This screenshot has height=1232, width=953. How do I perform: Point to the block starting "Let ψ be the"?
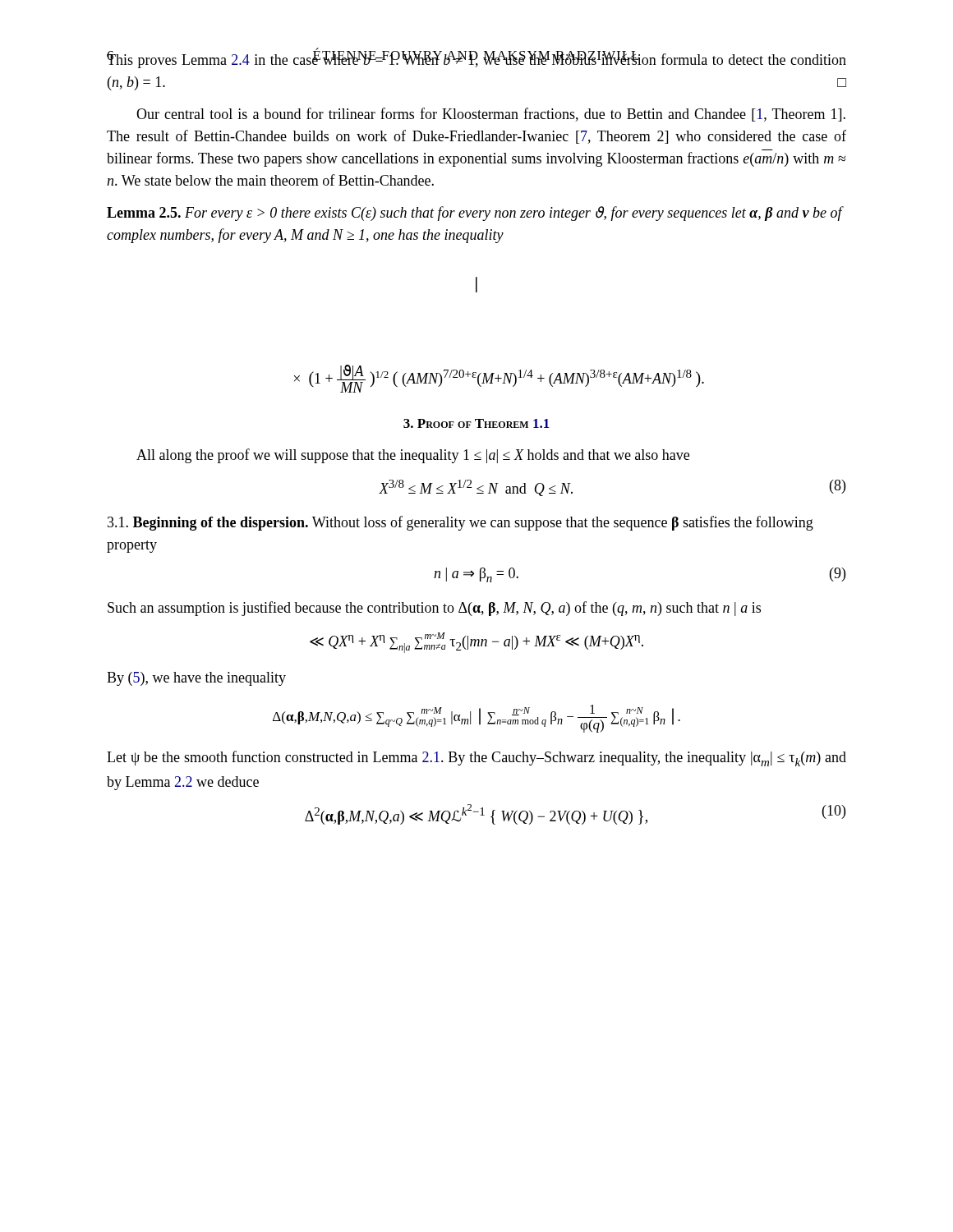(x=476, y=770)
